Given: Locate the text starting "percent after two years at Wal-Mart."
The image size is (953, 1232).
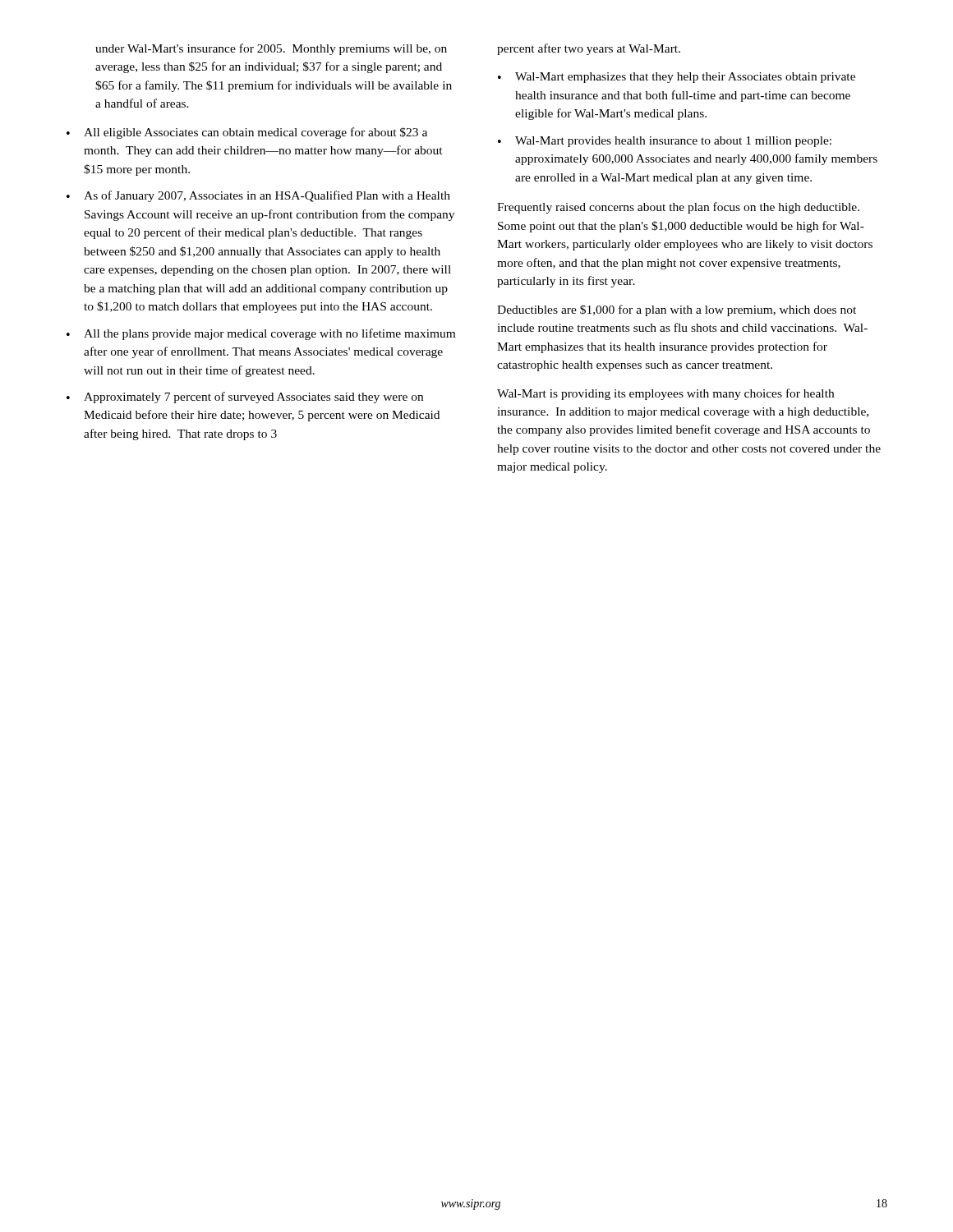Looking at the screenshot, I should pyautogui.click(x=589, y=48).
